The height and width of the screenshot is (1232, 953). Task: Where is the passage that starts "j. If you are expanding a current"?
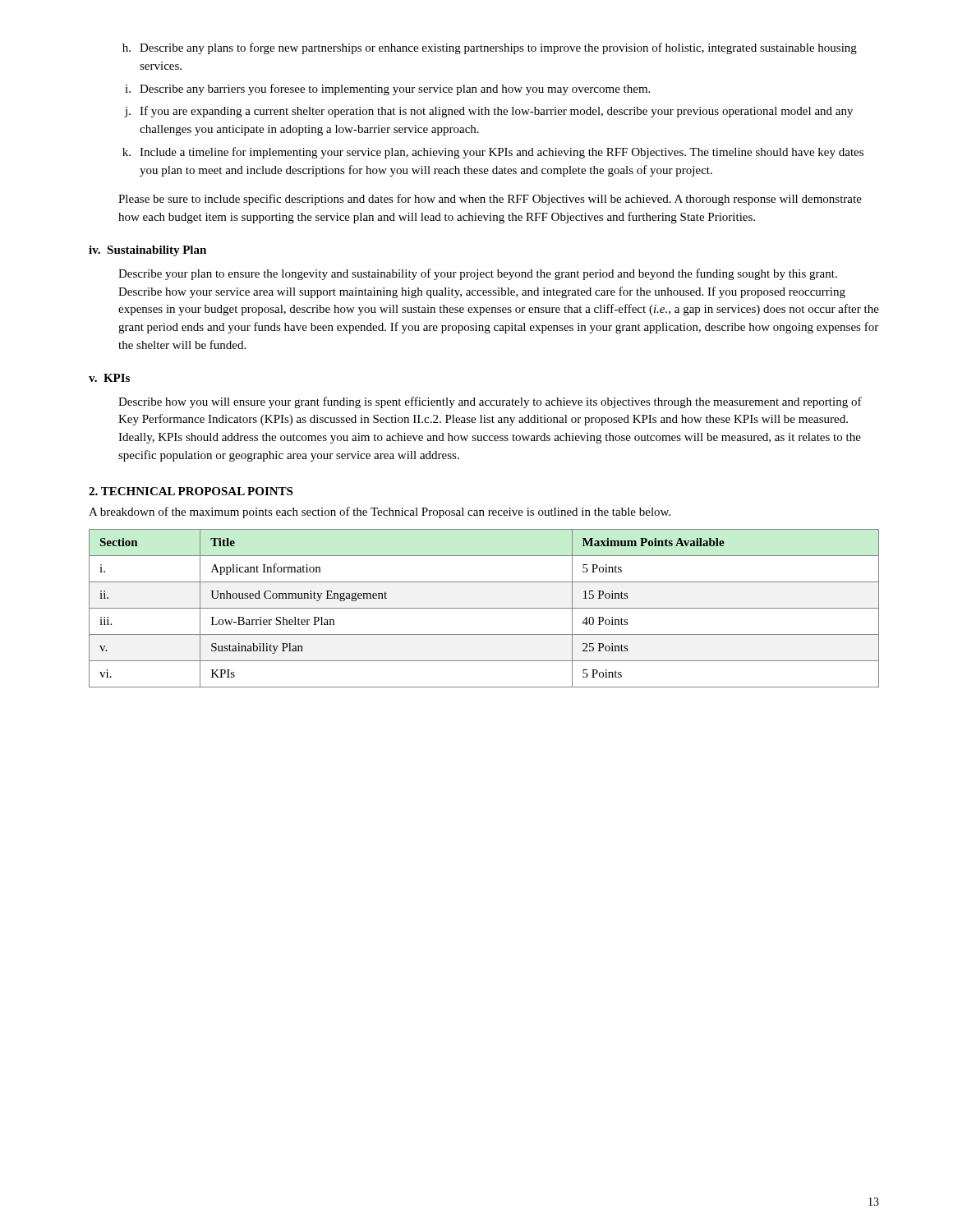[x=484, y=121]
